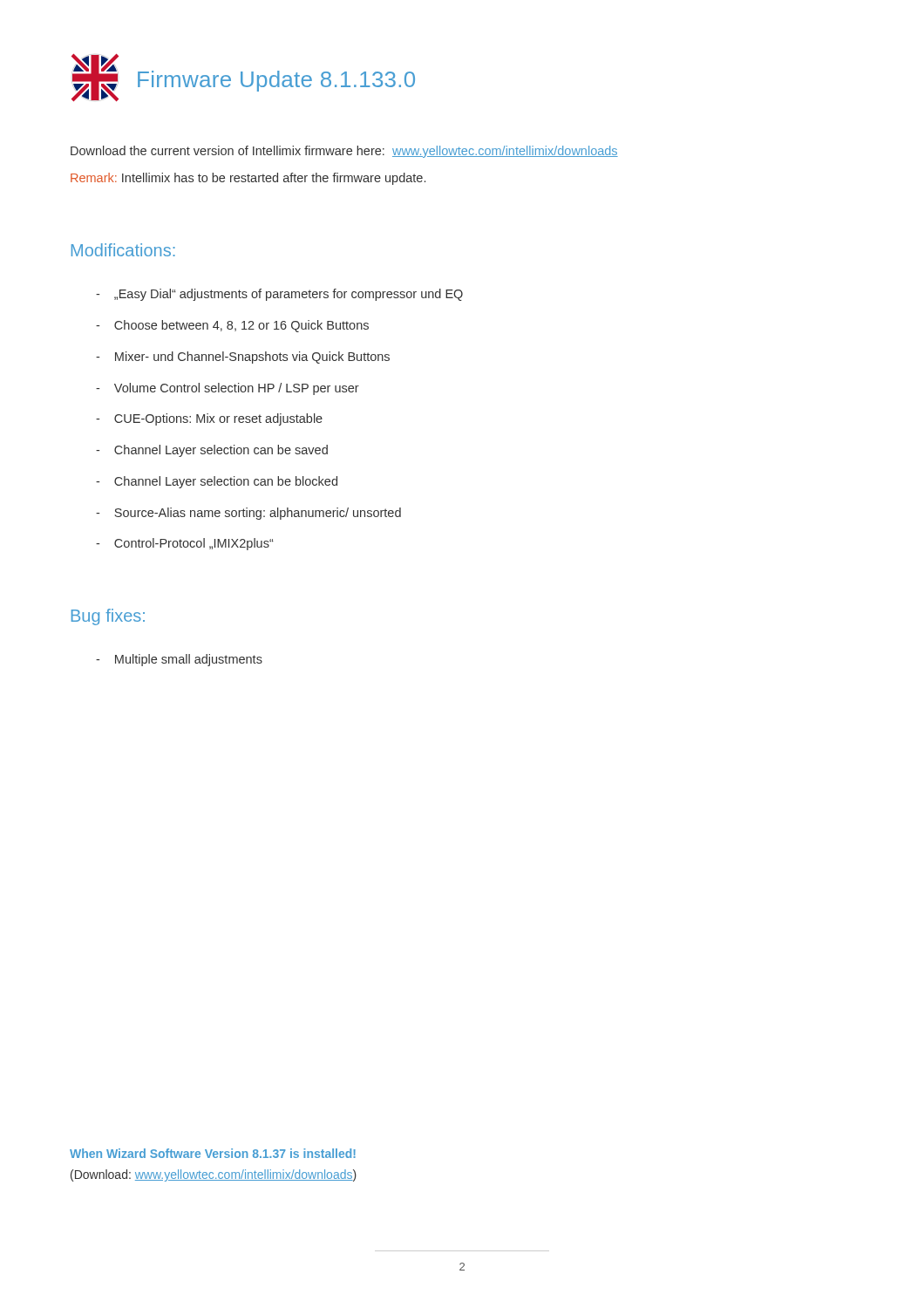Find the list item that reads "- Control-Protocol „IMIX2plus“"
924x1308 pixels.
(185, 544)
